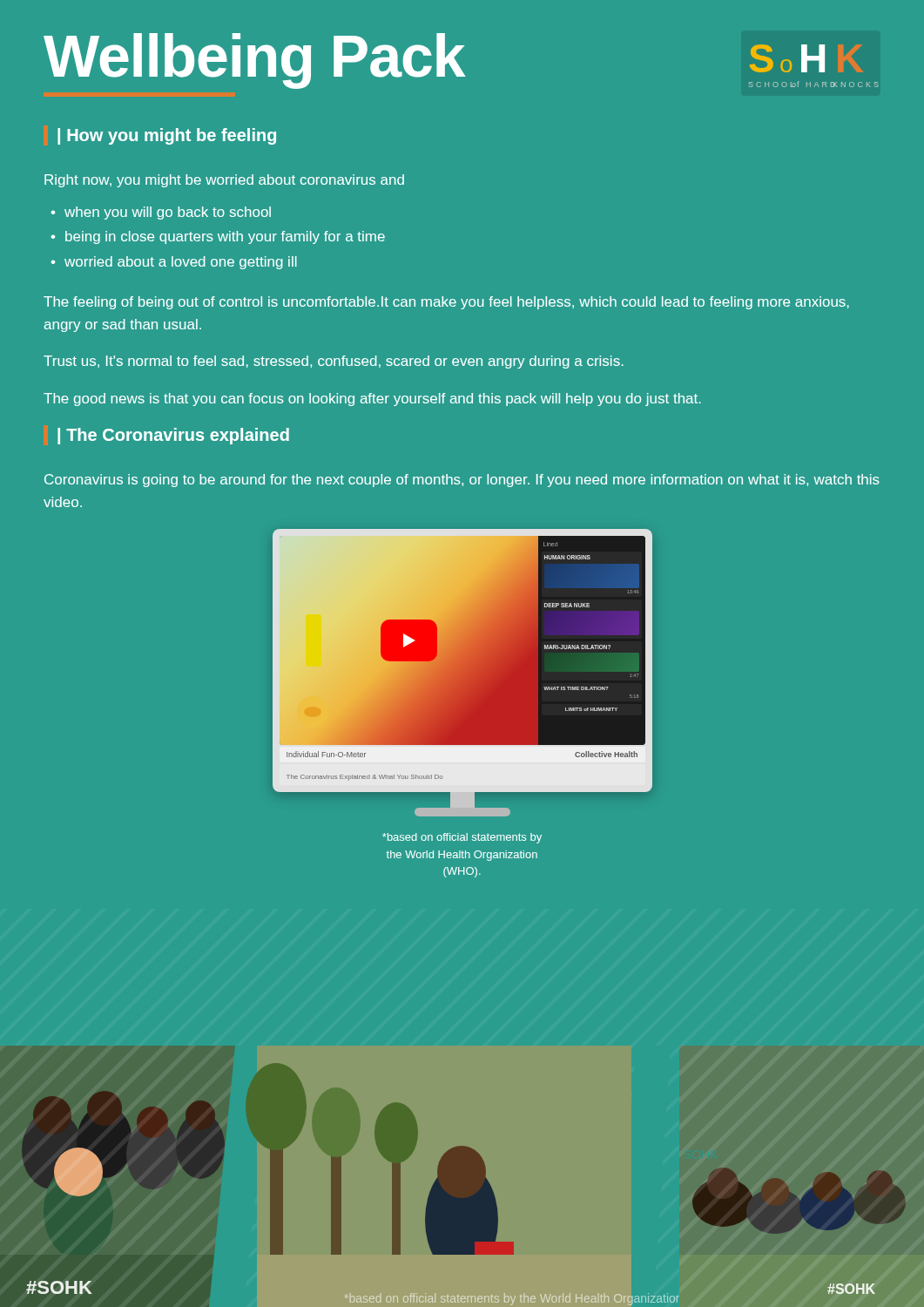Screen dimensions: 1307x924
Task: Select the screenshot
Action: pos(462,673)
